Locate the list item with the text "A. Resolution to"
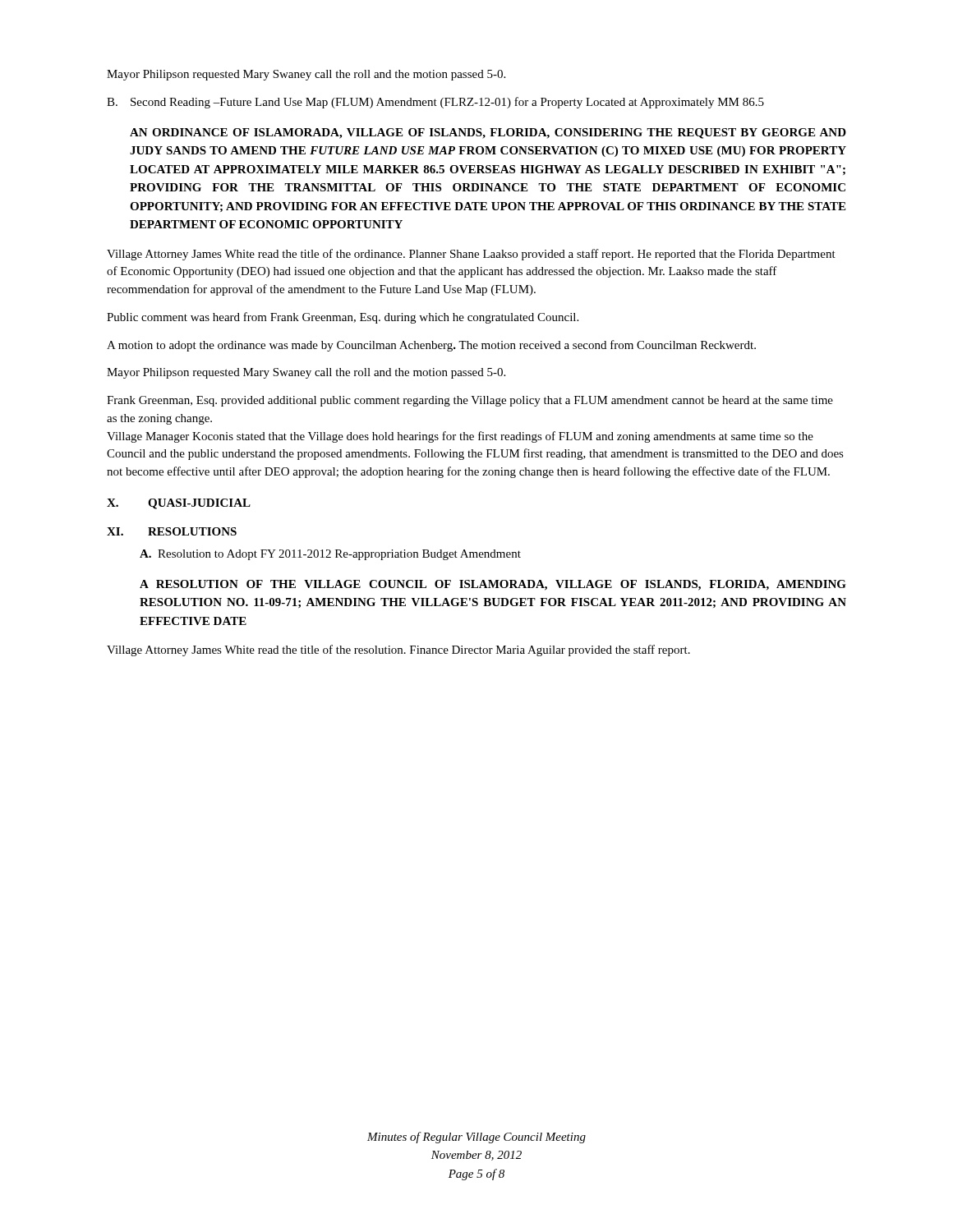953x1232 pixels. coord(493,554)
